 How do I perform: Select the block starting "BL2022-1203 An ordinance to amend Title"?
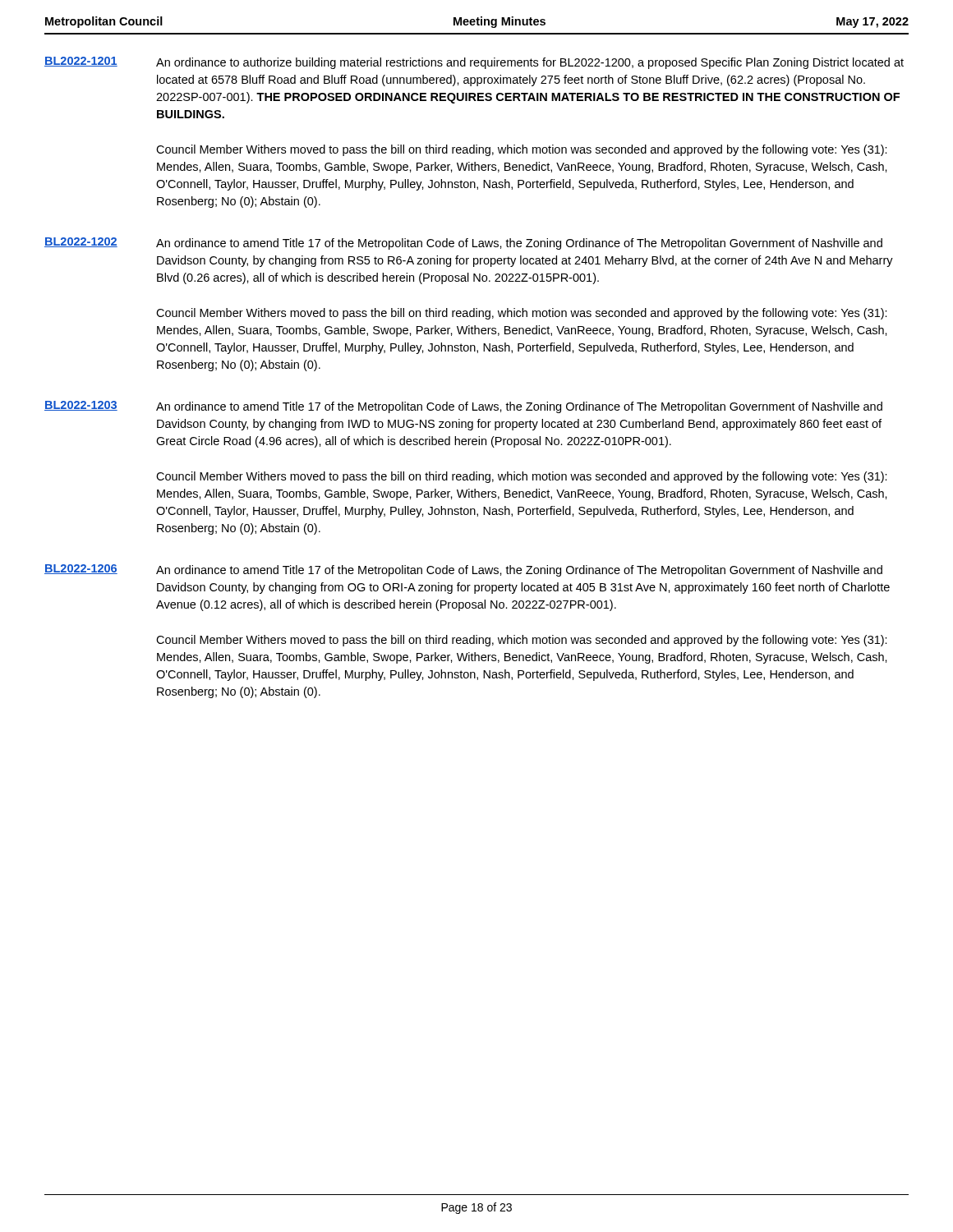click(x=476, y=429)
